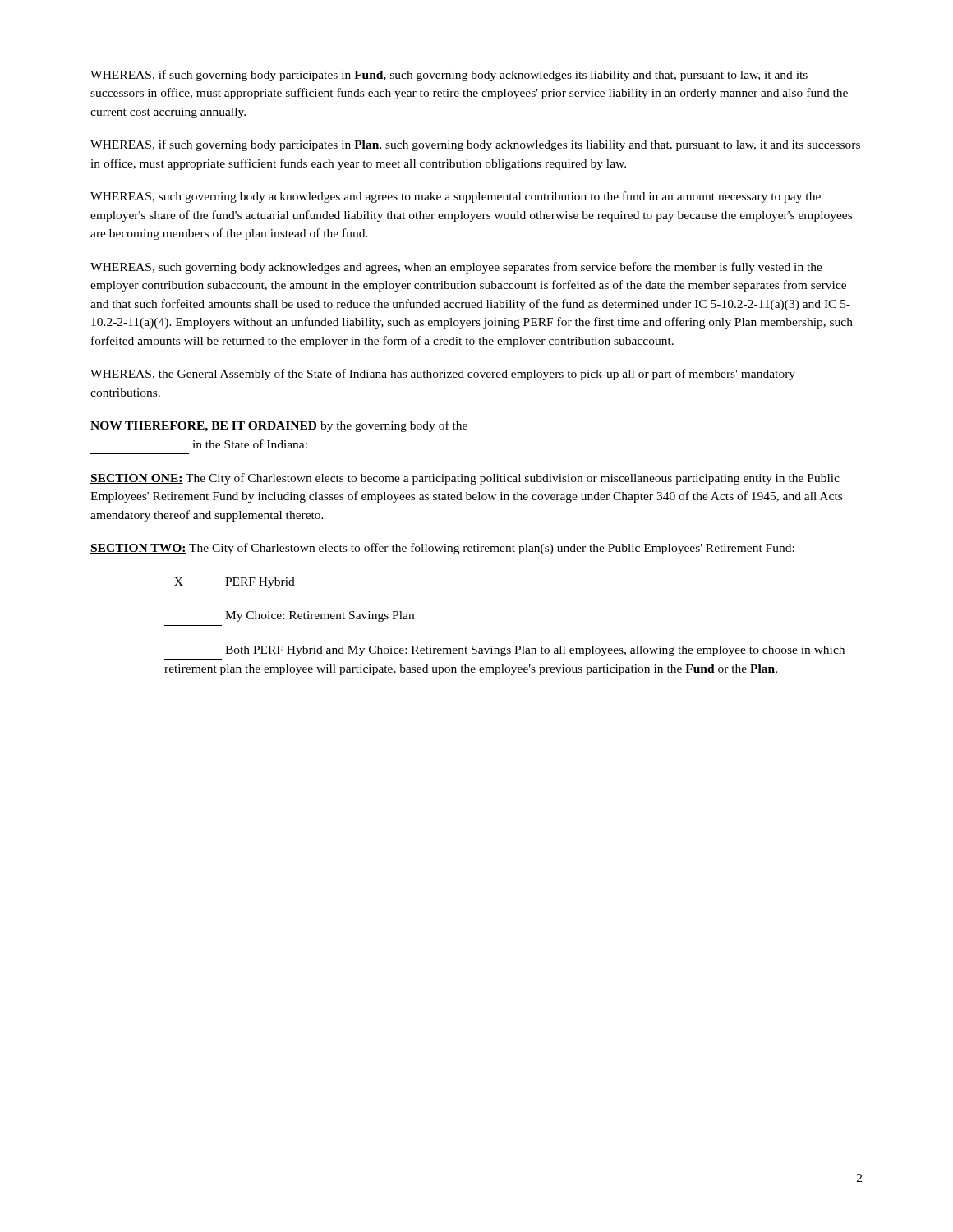
Task: Where is the passage that starts "My Choice: Retirement"?
Action: [x=320, y=616]
